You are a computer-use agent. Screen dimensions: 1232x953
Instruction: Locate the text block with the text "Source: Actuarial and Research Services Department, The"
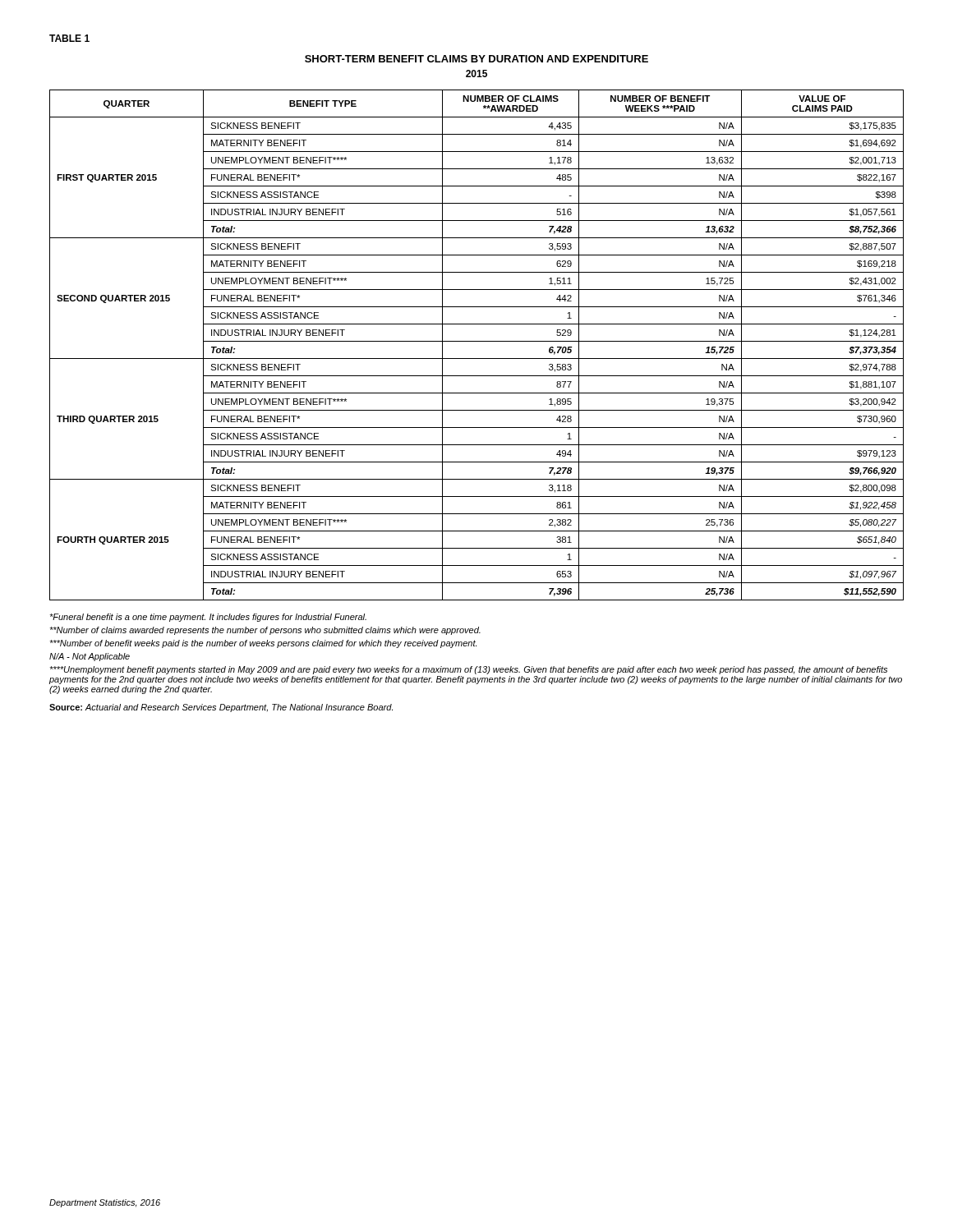click(x=221, y=708)
